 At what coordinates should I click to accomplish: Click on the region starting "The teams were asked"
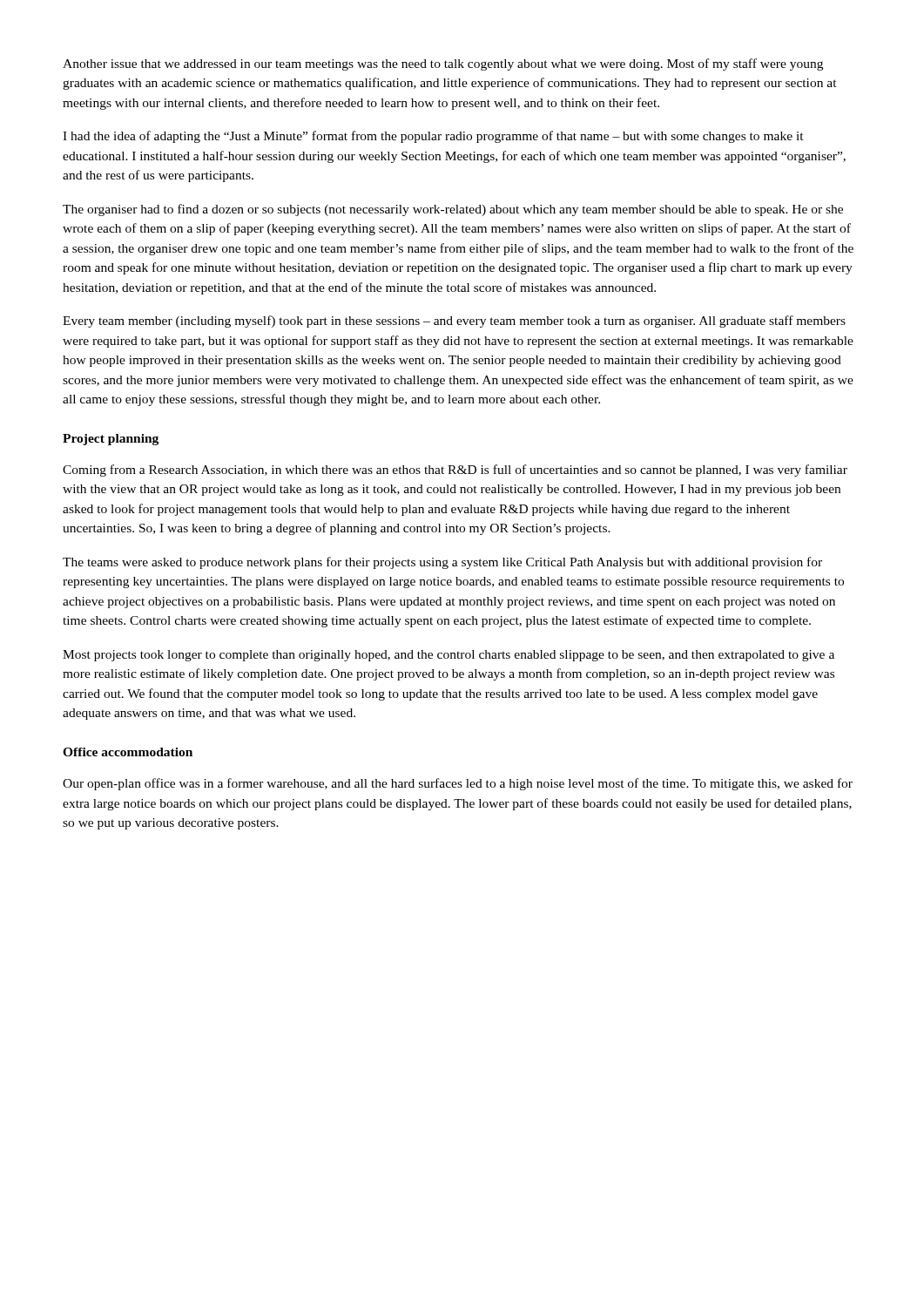tap(454, 591)
